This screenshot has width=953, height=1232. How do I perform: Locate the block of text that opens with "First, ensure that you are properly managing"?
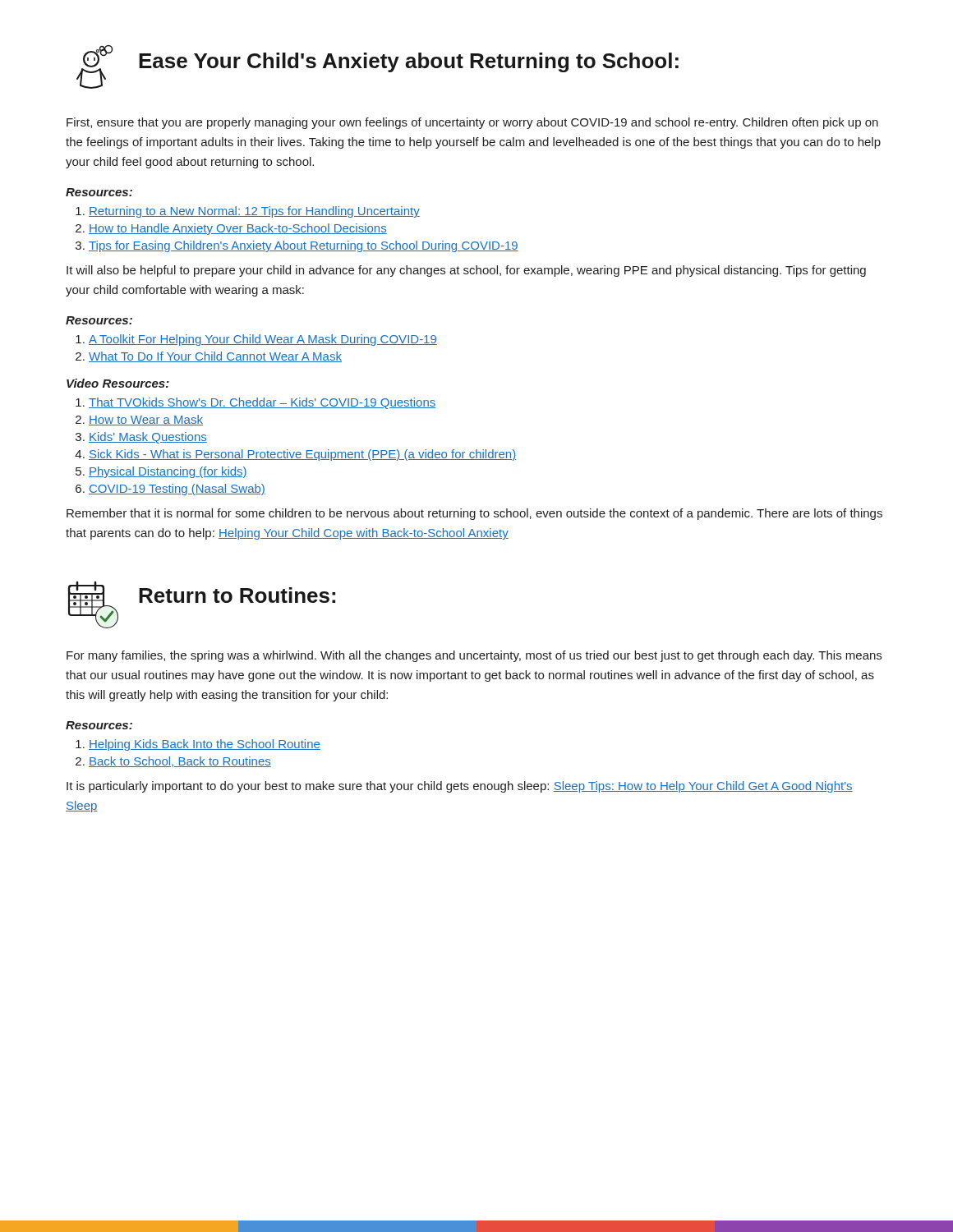pyautogui.click(x=473, y=142)
